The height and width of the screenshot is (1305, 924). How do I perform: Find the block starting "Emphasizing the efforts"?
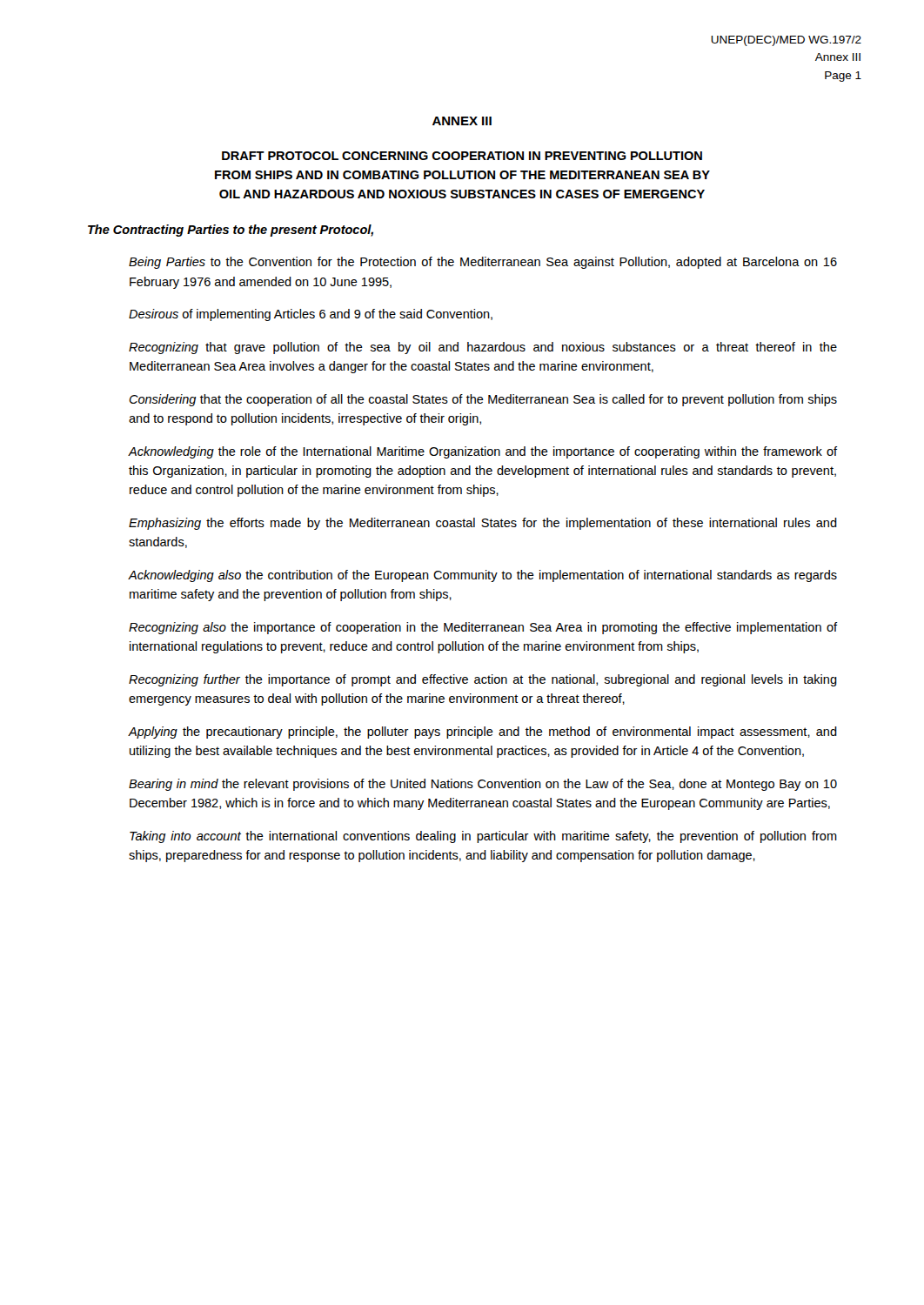483,533
